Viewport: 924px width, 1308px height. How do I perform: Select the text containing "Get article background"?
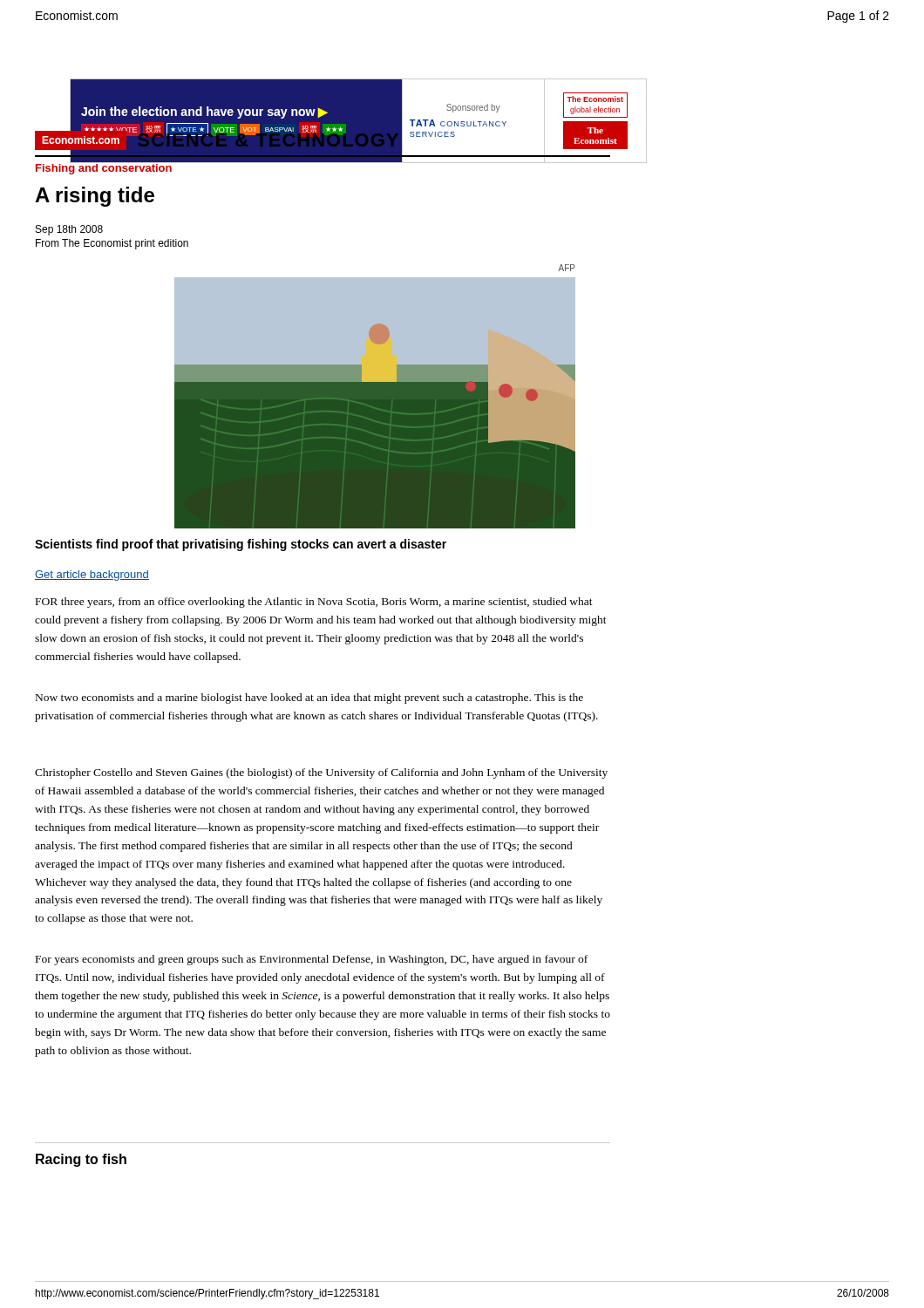(92, 574)
